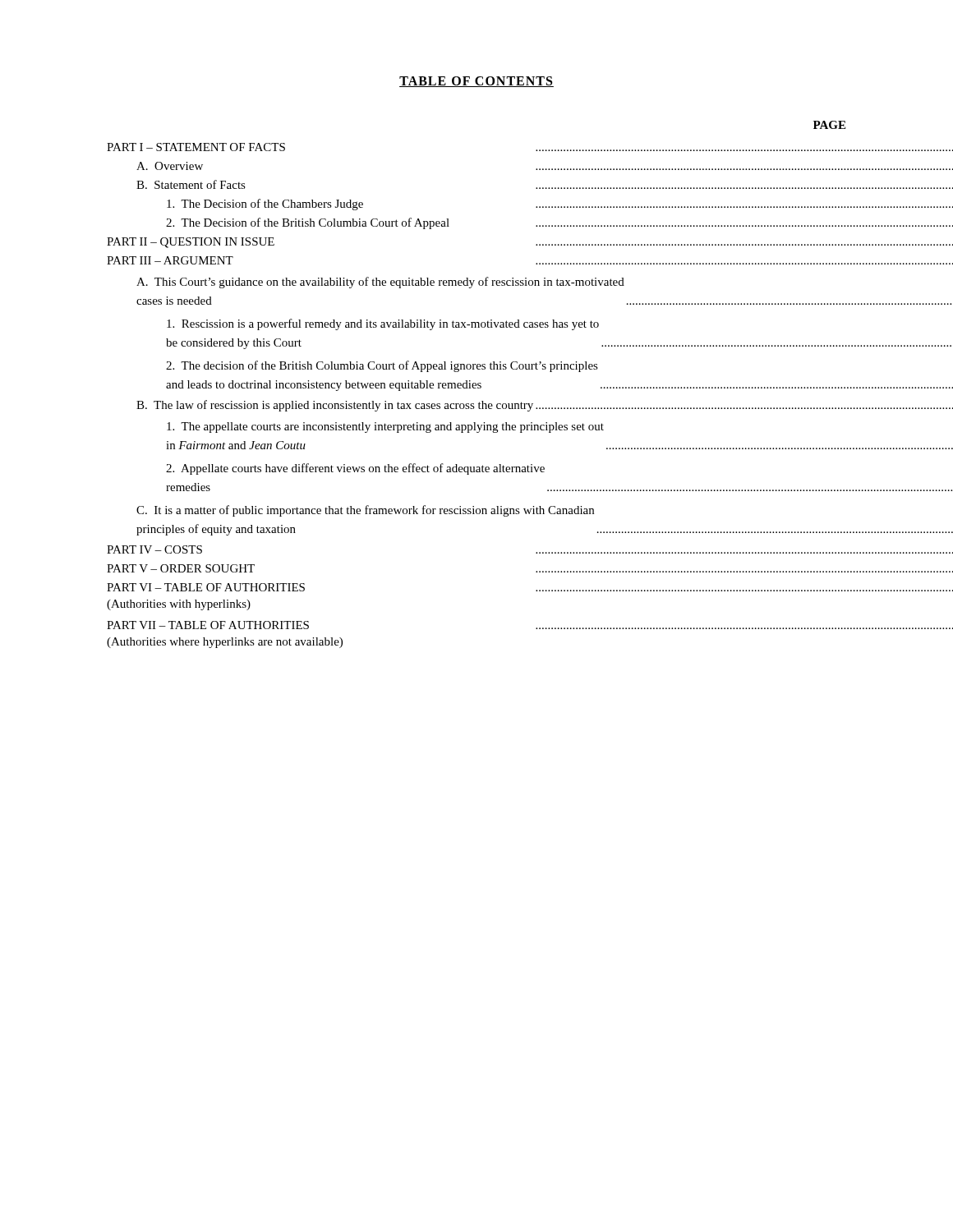The width and height of the screenshot is (953, 1232).
Task: Locate the list item with the text "PART I – STATEMENT OF FACTS"
Action: click(530, 147)
